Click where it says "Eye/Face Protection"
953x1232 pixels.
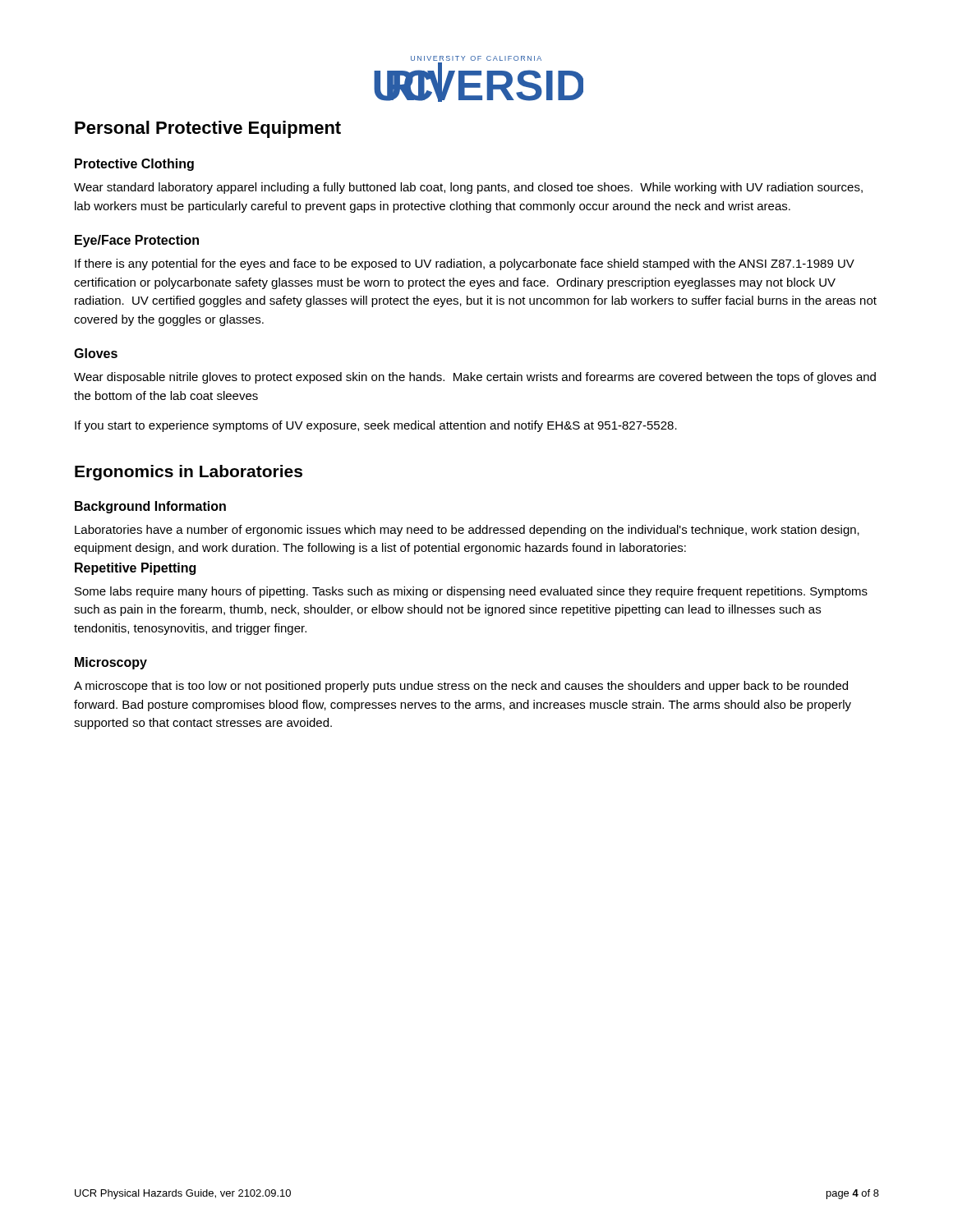click(x=137, y=240)
